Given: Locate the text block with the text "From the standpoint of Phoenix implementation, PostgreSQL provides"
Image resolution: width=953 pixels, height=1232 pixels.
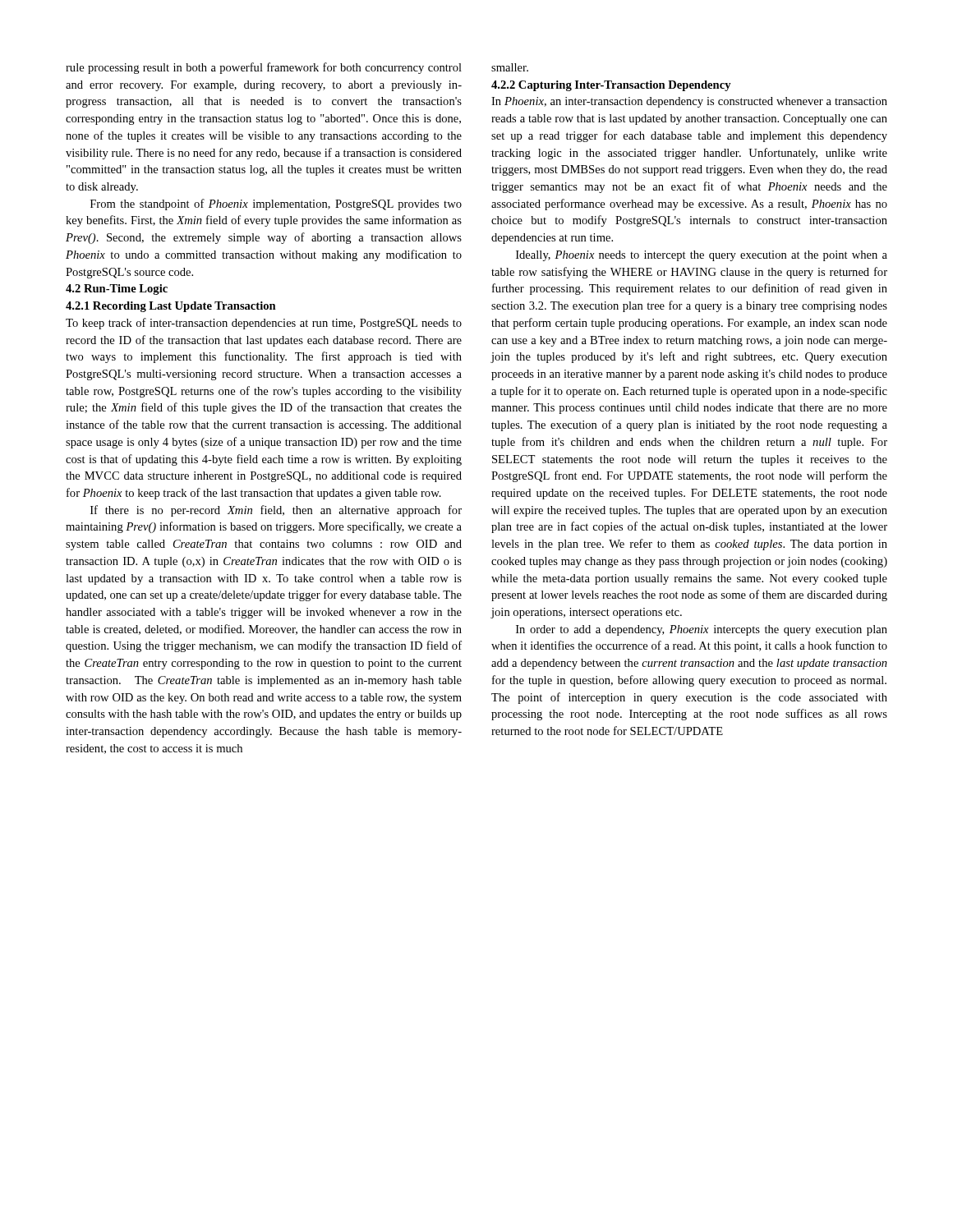Looking at the screenshot, I should click(264, 238).
